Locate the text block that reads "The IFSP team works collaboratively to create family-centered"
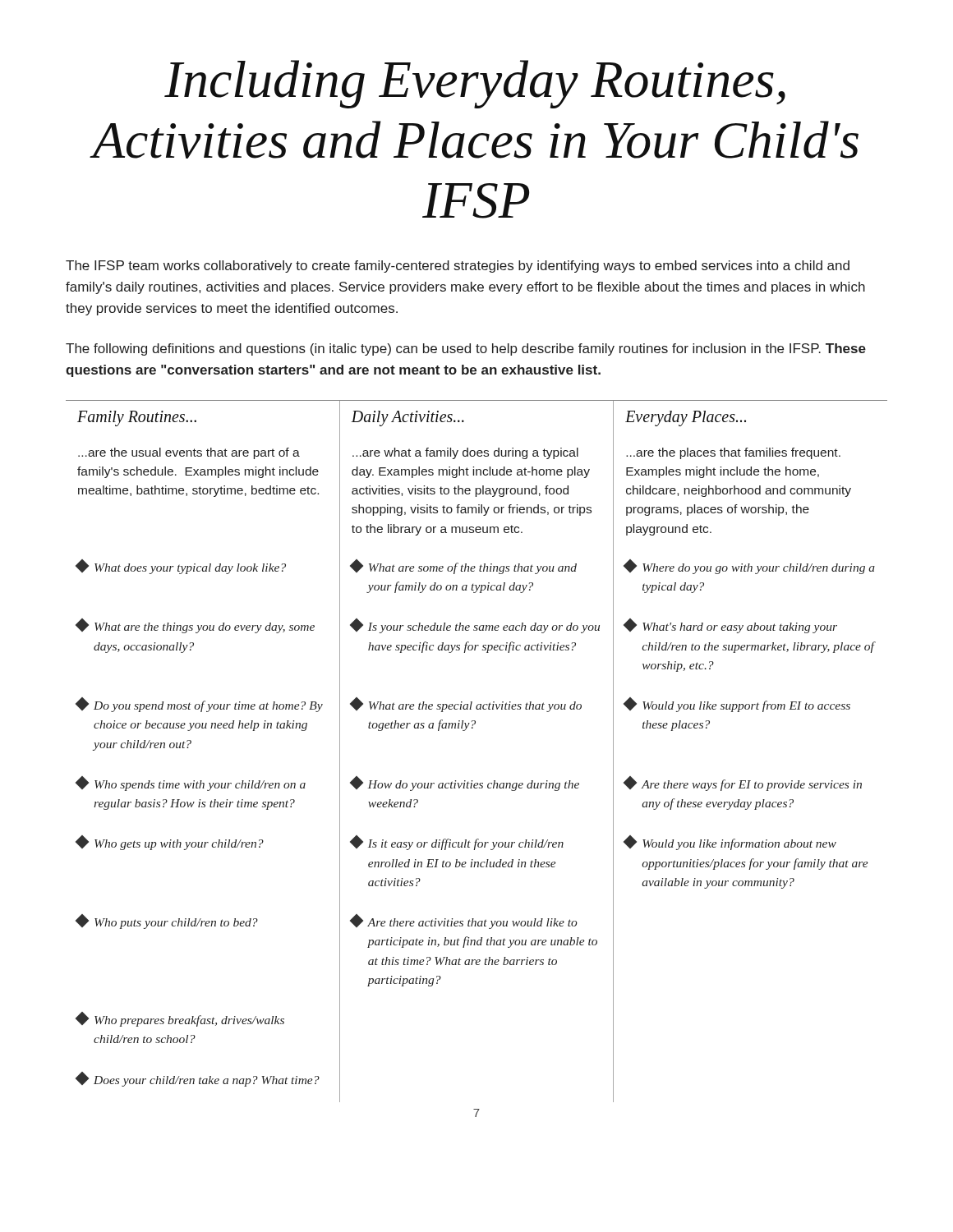This screenshot has height=1232, width=953. pyautogui.click(x=466, y=287)
